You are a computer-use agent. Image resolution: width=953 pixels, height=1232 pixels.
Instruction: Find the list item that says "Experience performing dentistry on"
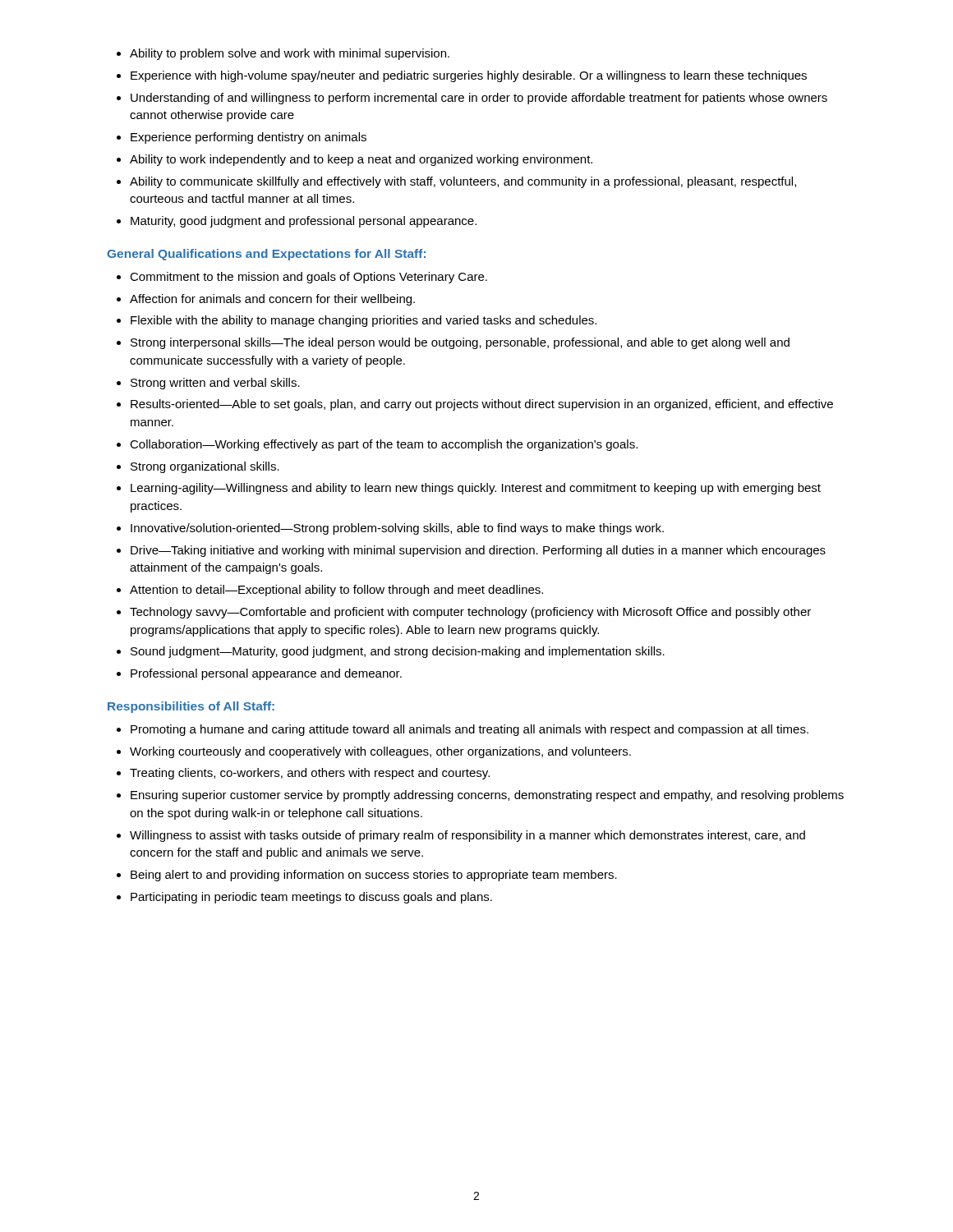[248, 137]
